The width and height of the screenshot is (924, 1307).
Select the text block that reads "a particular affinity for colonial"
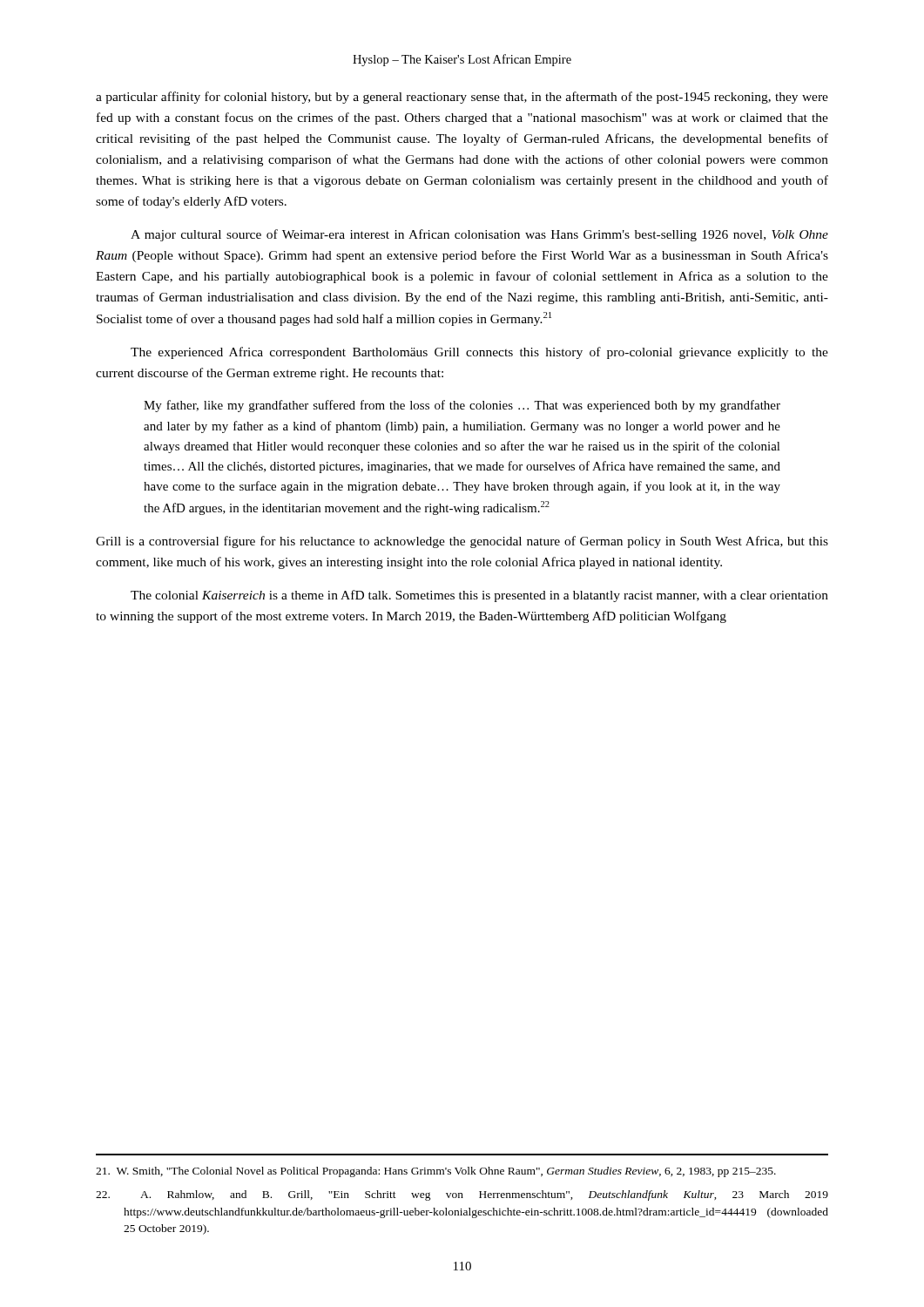pos(462,149)
